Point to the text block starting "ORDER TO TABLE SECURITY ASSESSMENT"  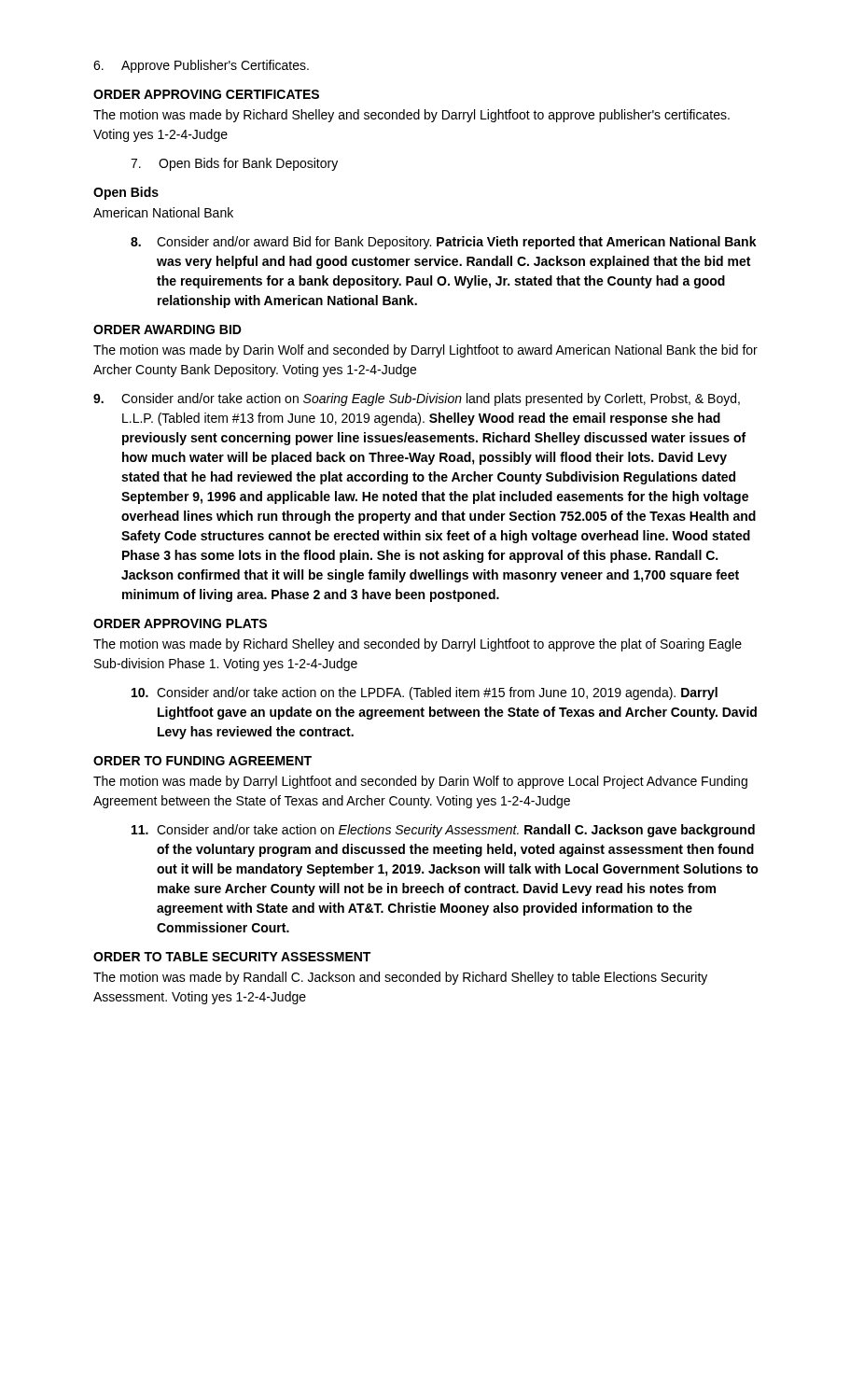point(232,957)
